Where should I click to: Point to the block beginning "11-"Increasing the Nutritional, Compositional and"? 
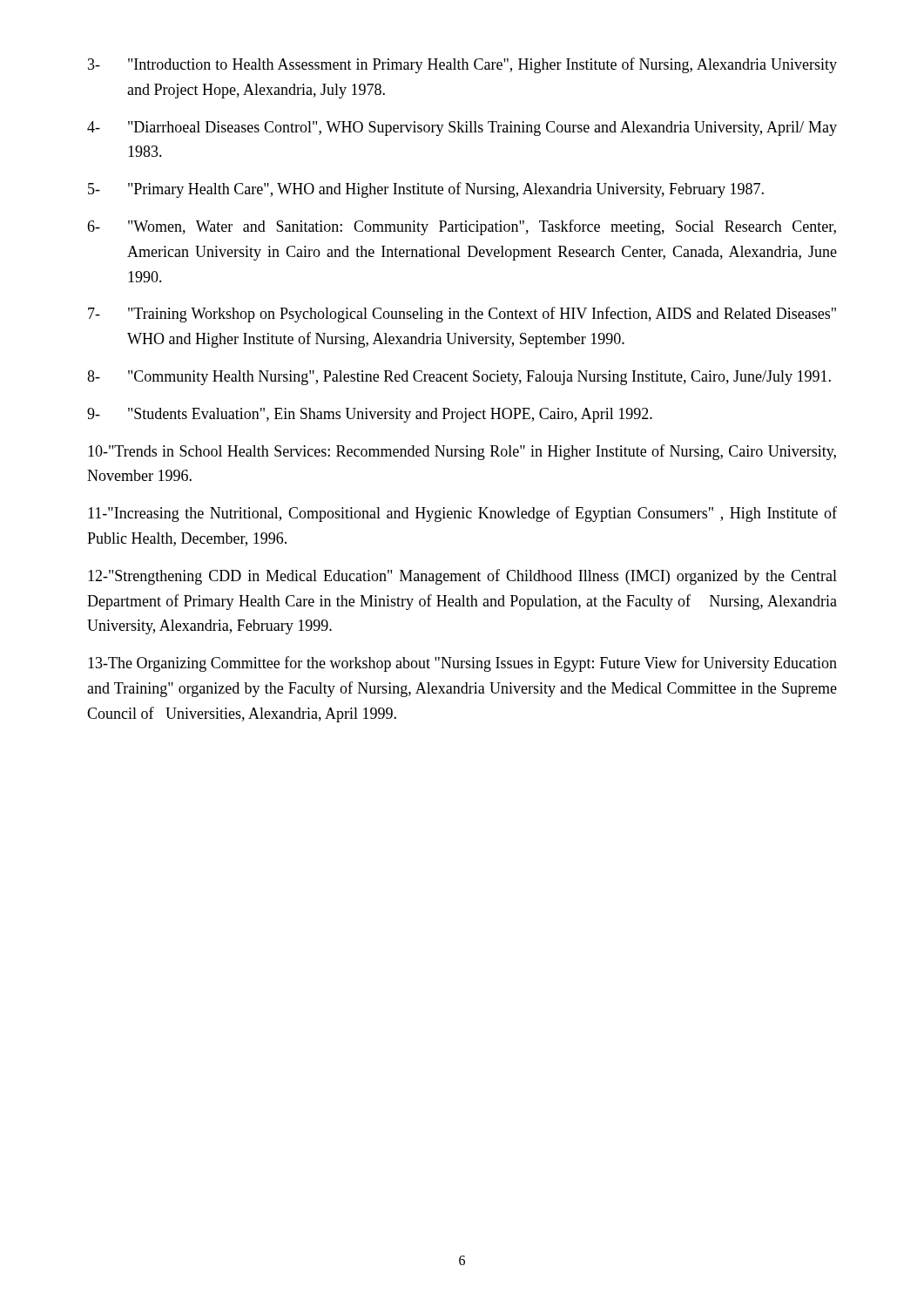[x=462, y=526]
